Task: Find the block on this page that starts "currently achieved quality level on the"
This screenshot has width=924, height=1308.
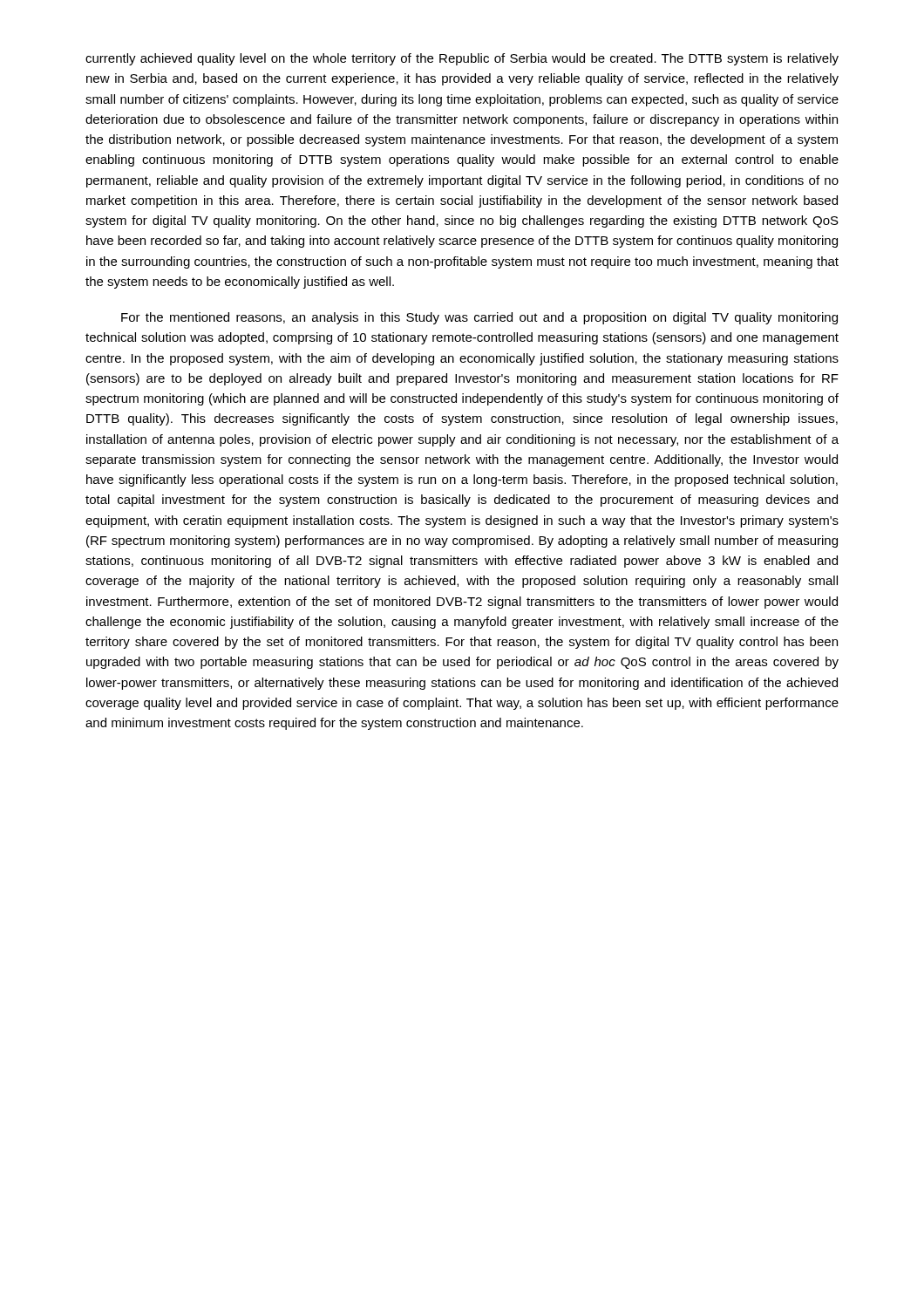Action: click(x=462, y=170)
